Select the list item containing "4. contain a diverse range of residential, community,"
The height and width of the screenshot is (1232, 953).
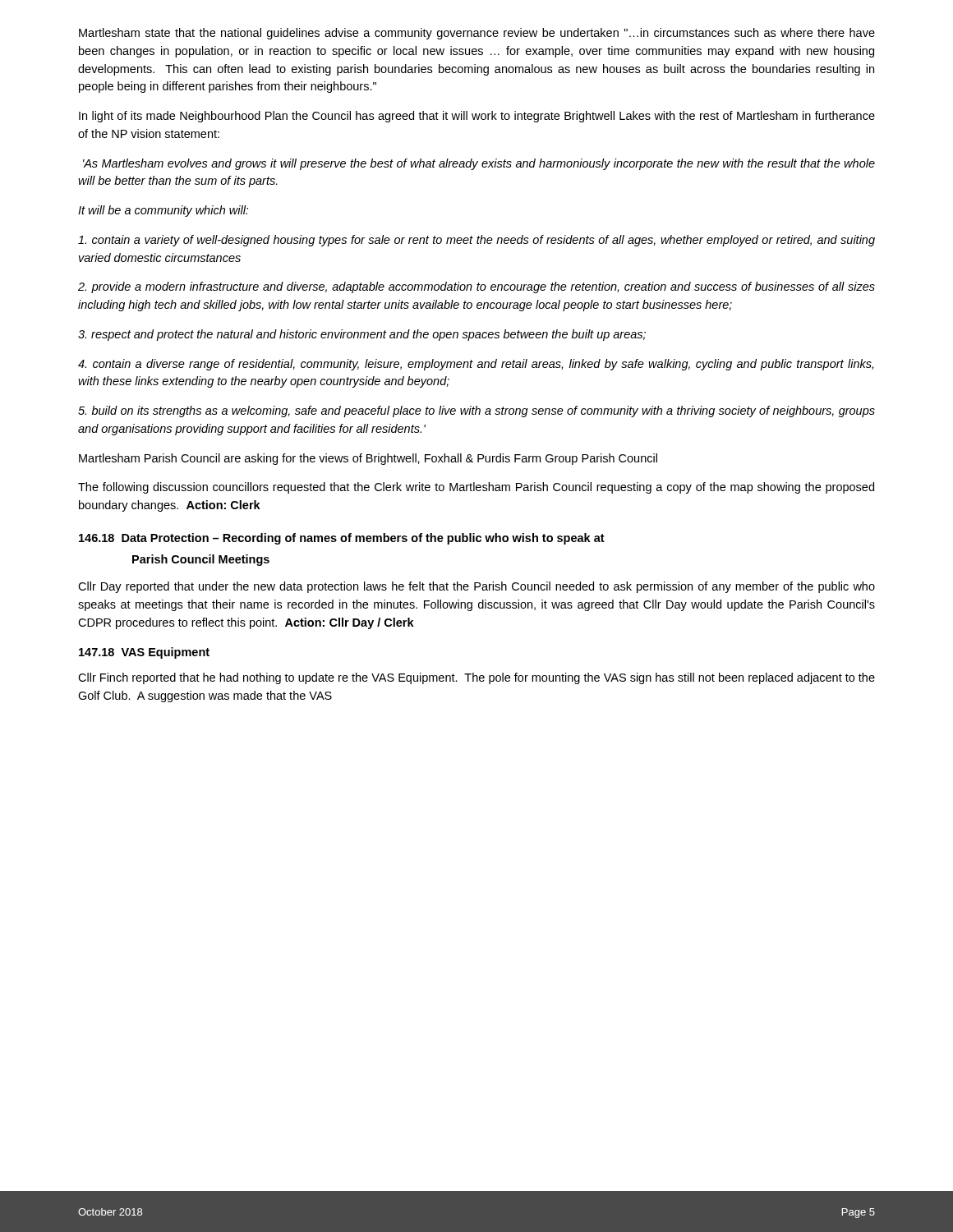(x=476, y=372)
